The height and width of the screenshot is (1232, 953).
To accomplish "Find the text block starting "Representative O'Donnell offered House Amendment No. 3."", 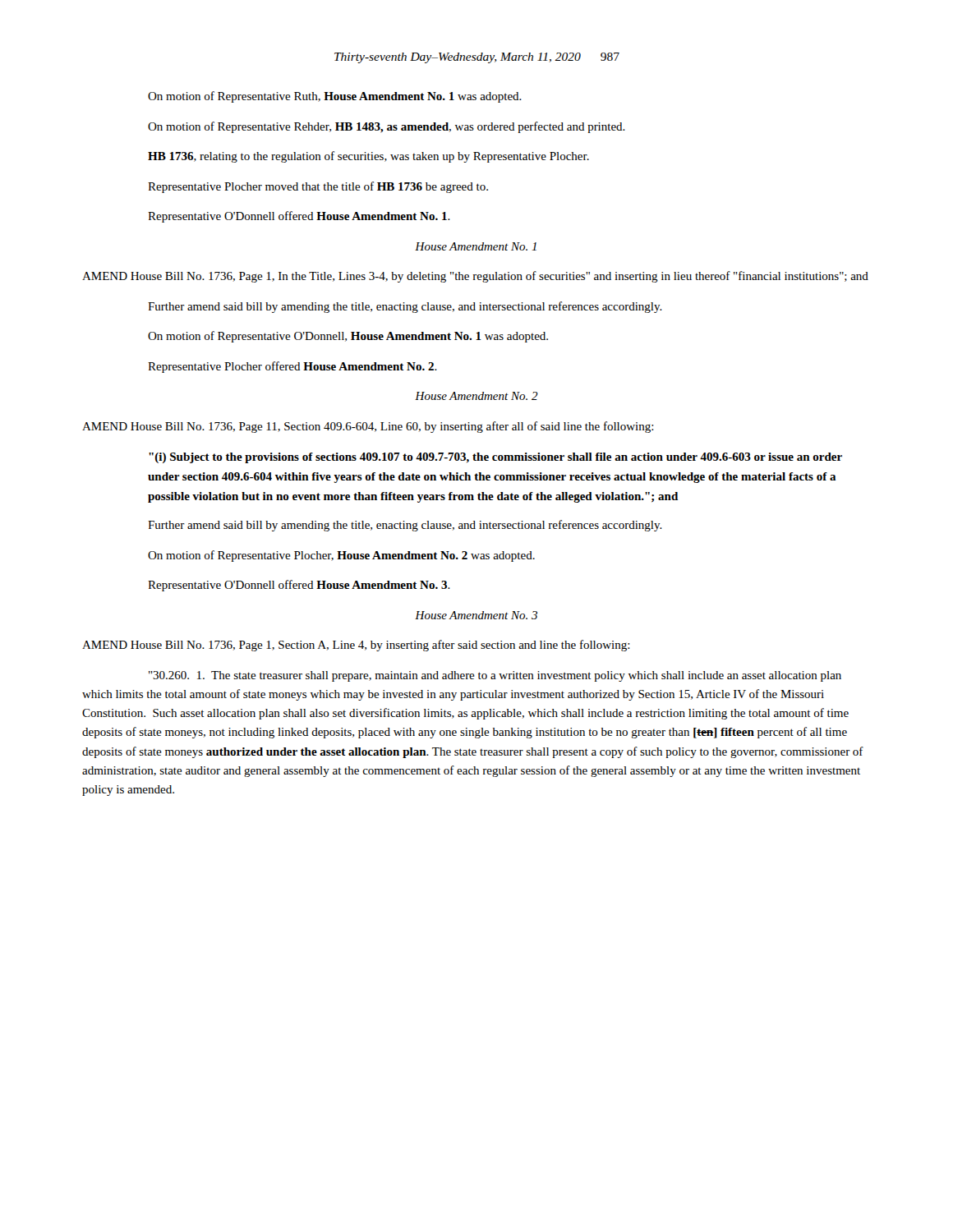I will tap(299, 586).
